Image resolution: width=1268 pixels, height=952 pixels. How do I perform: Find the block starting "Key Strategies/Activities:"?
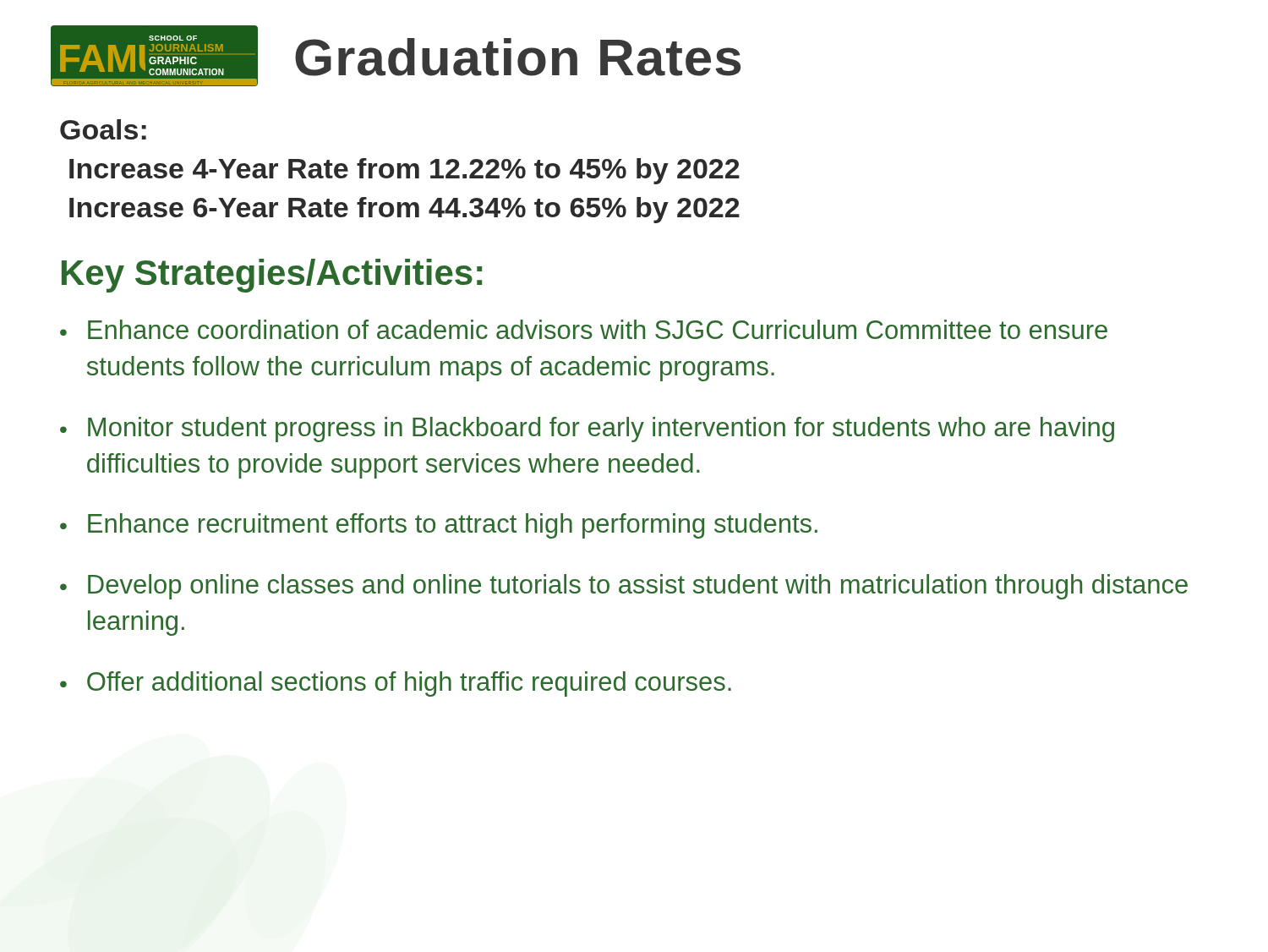(272, 272)
